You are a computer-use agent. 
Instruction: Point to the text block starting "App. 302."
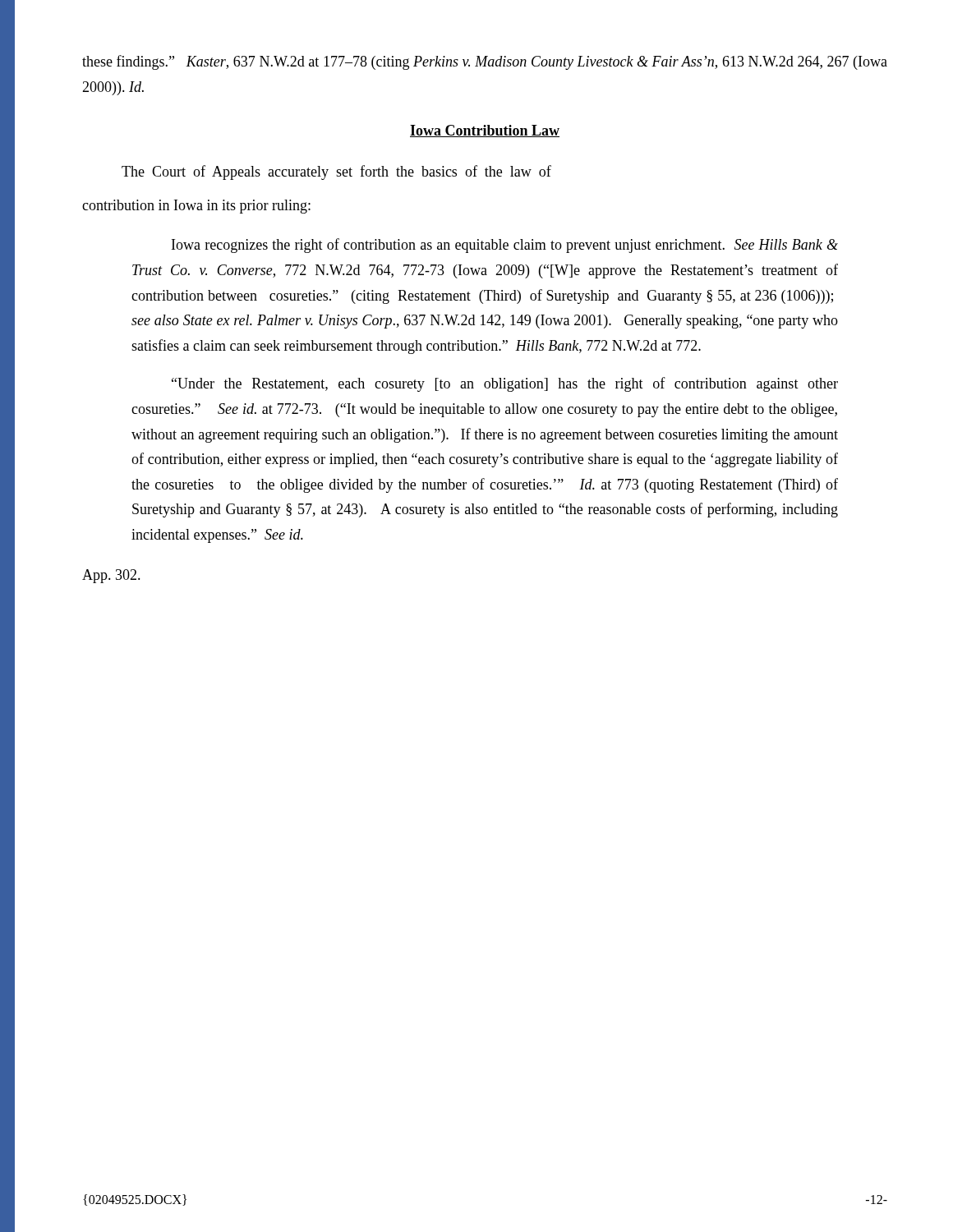coord(112,575)
